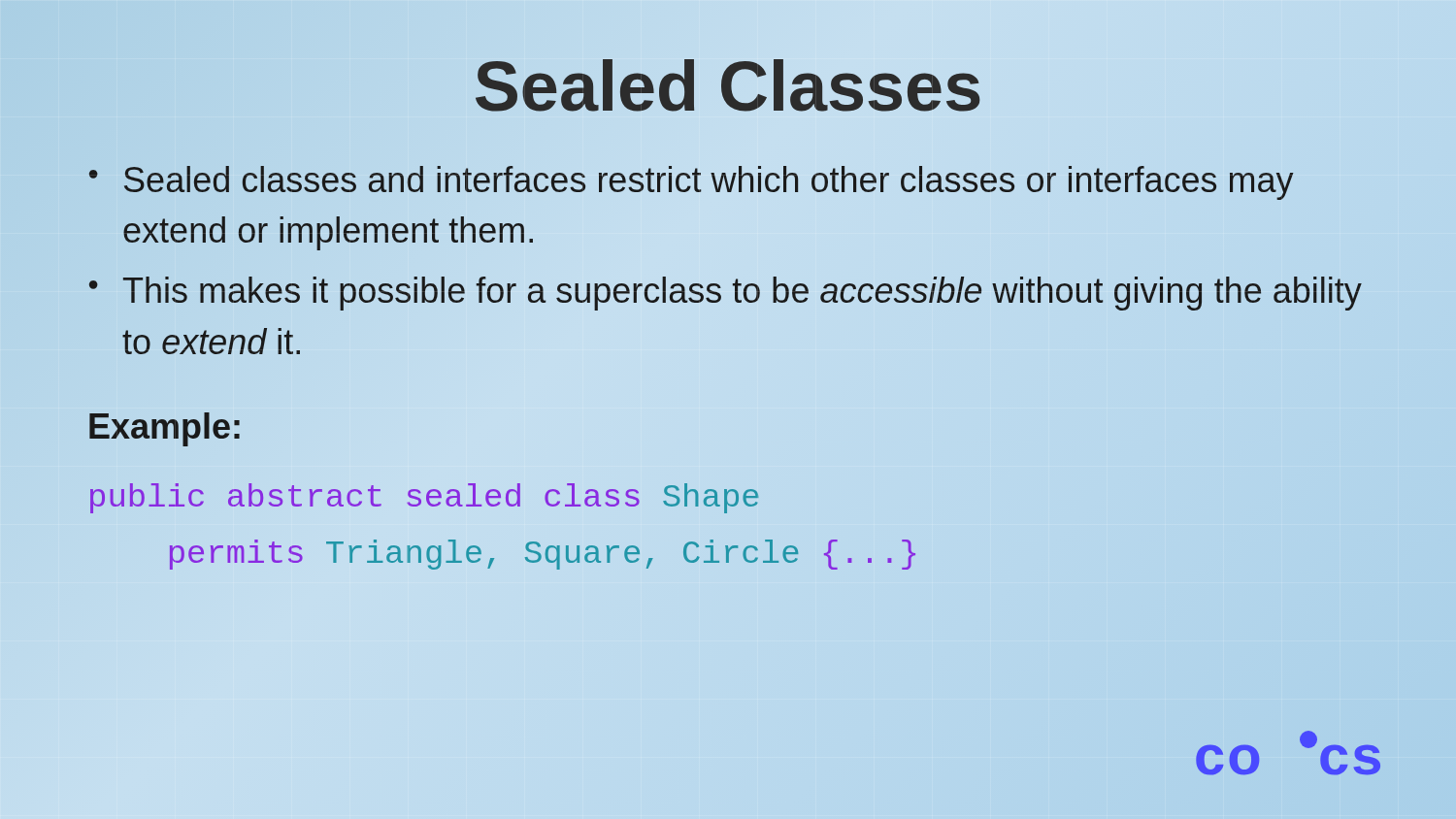Screen dimensions: 819x1456
Task: Select the list item that says "● This makes"
Action: click(x=728, y=317)
